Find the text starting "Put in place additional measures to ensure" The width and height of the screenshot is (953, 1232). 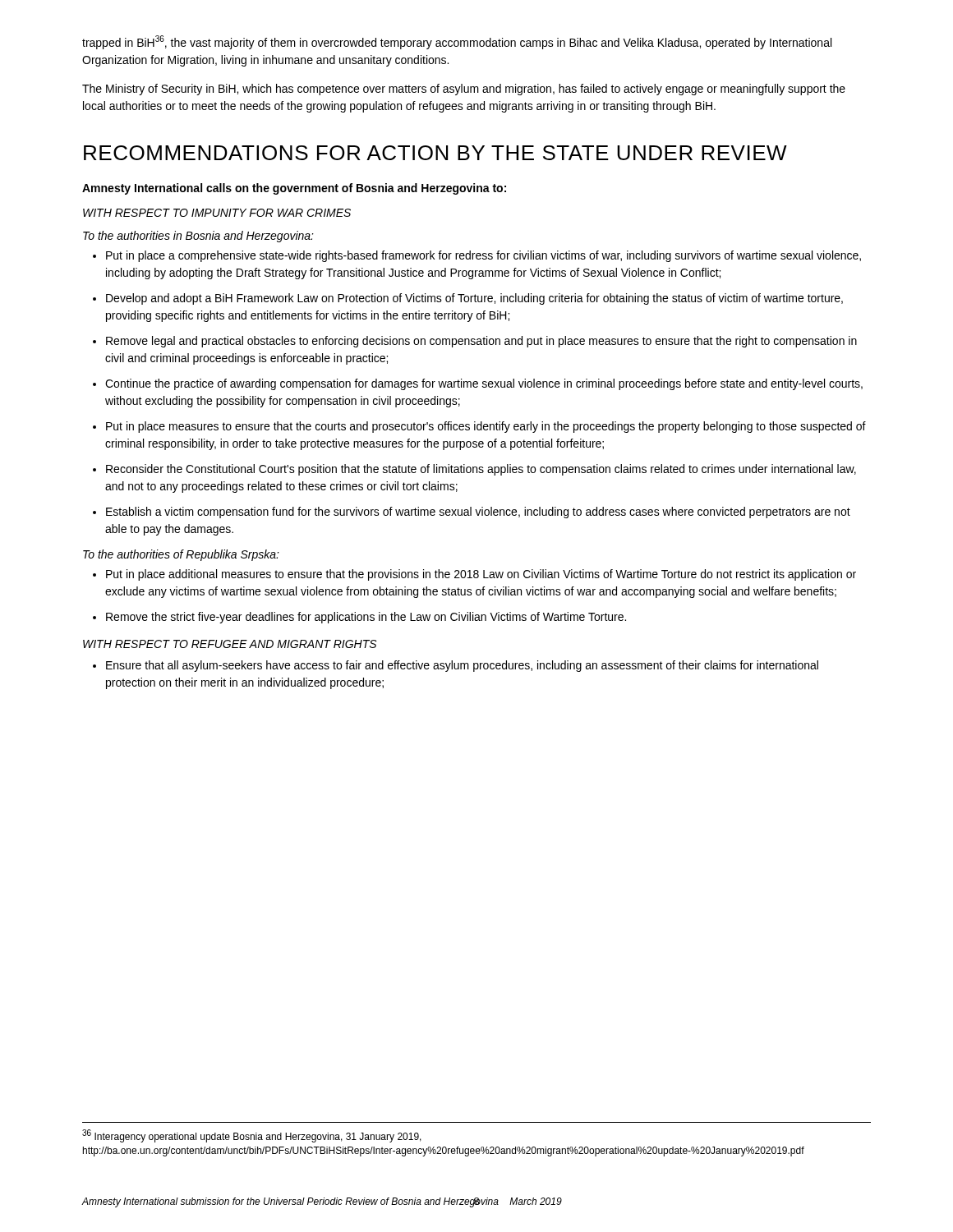[488, 583]
